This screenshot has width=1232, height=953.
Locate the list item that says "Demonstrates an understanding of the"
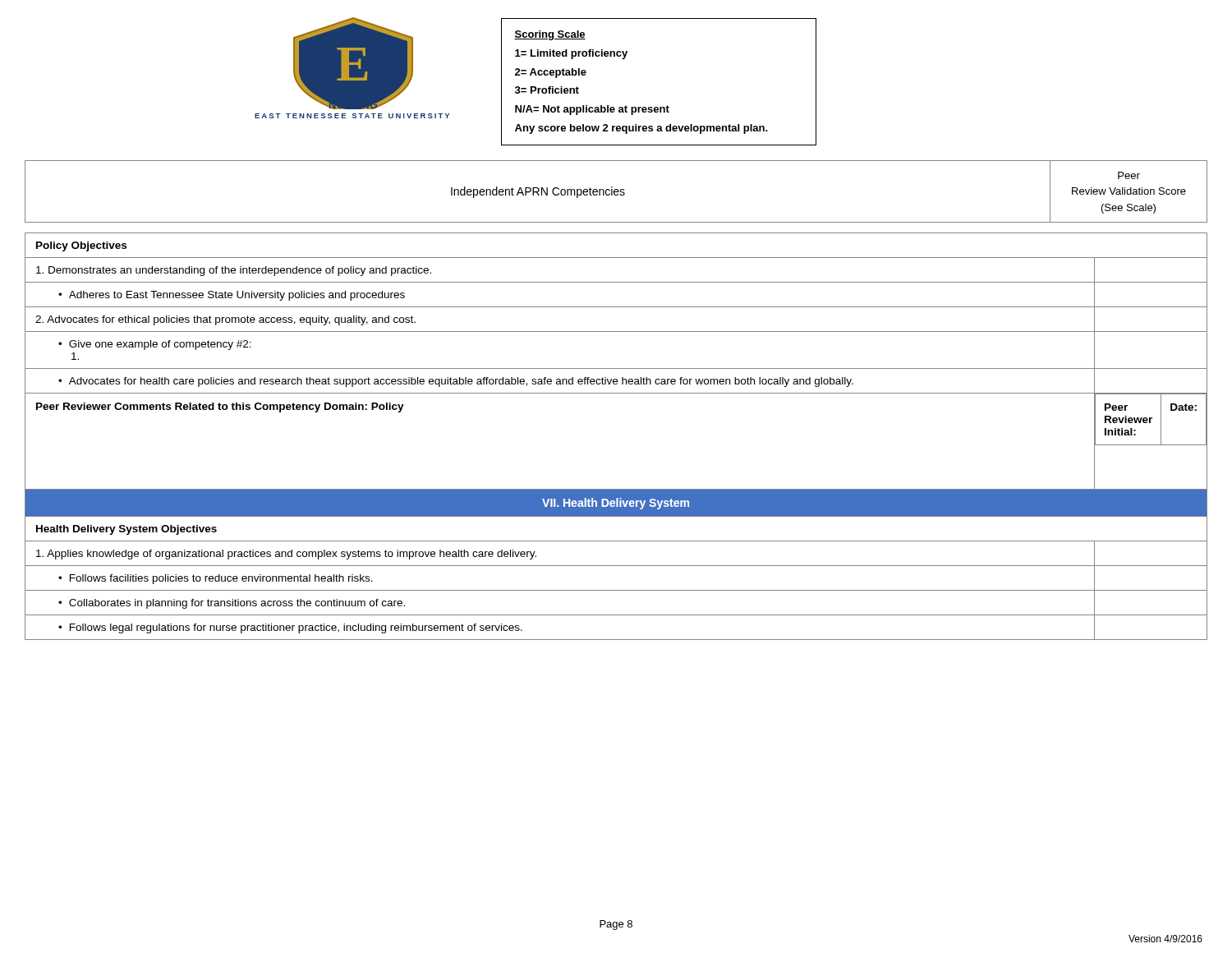[616, 270]
